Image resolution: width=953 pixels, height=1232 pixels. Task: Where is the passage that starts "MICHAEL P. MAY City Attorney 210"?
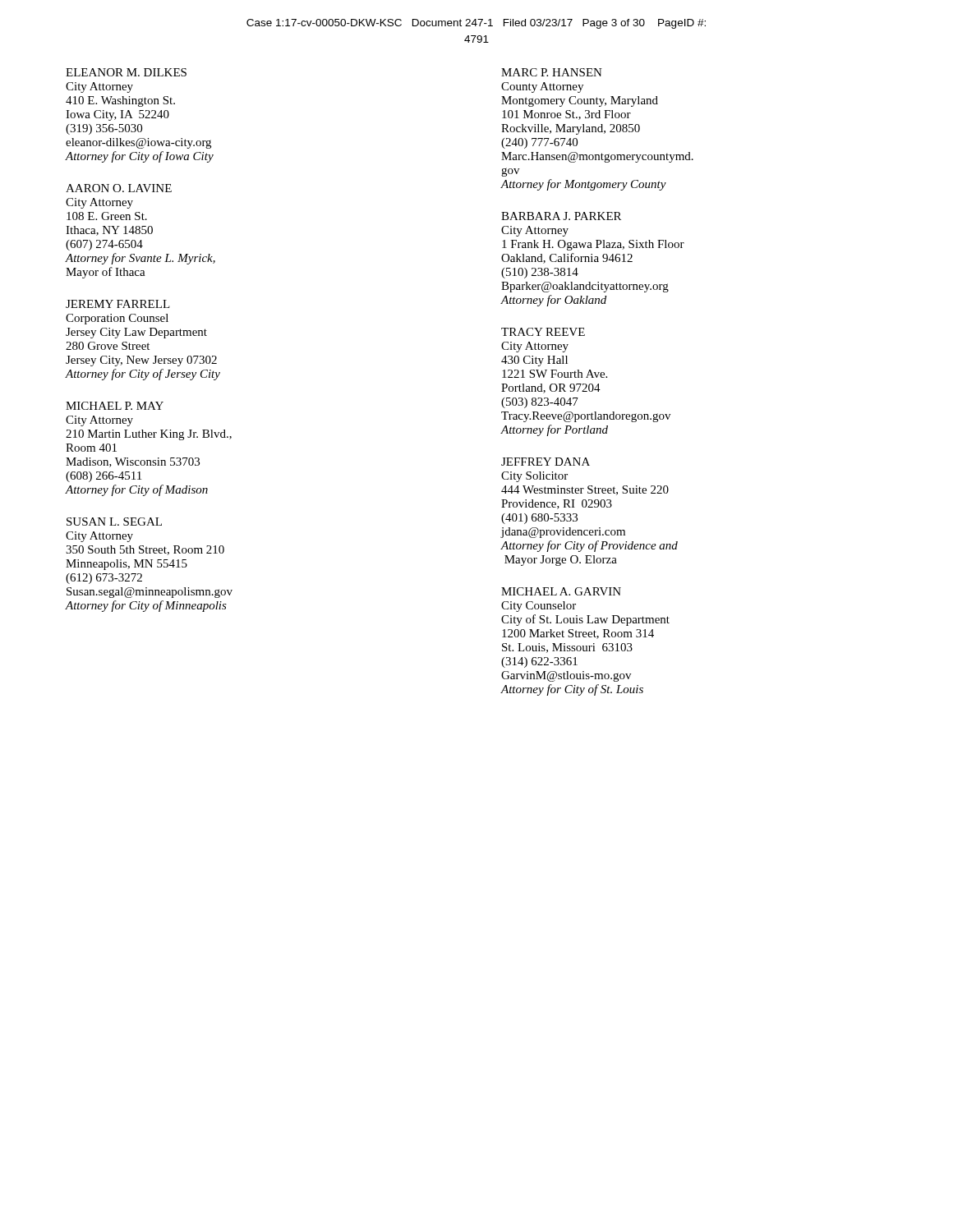point(115,406)
